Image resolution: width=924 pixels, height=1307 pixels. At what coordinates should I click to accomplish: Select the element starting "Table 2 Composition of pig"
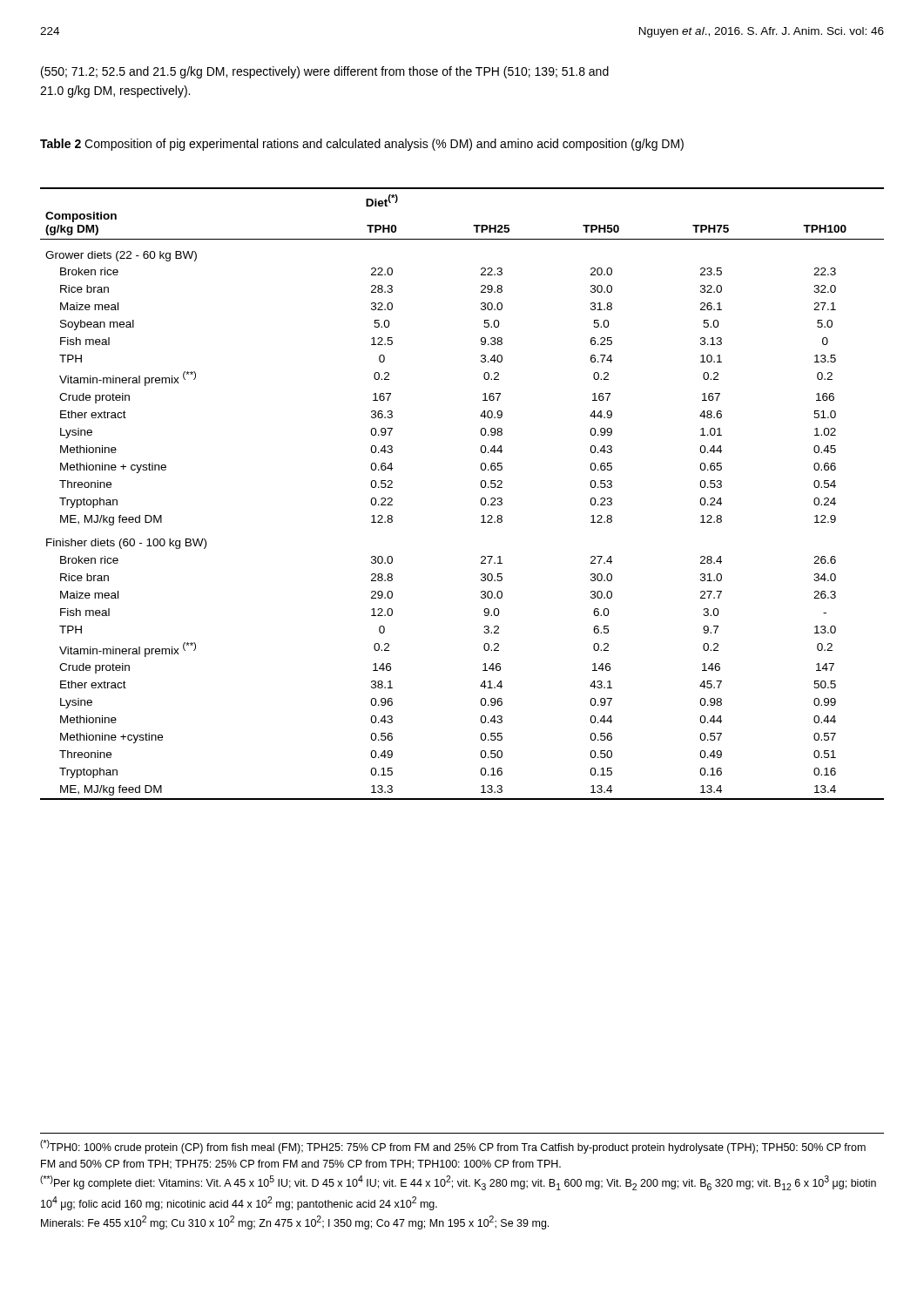[362, 144]
